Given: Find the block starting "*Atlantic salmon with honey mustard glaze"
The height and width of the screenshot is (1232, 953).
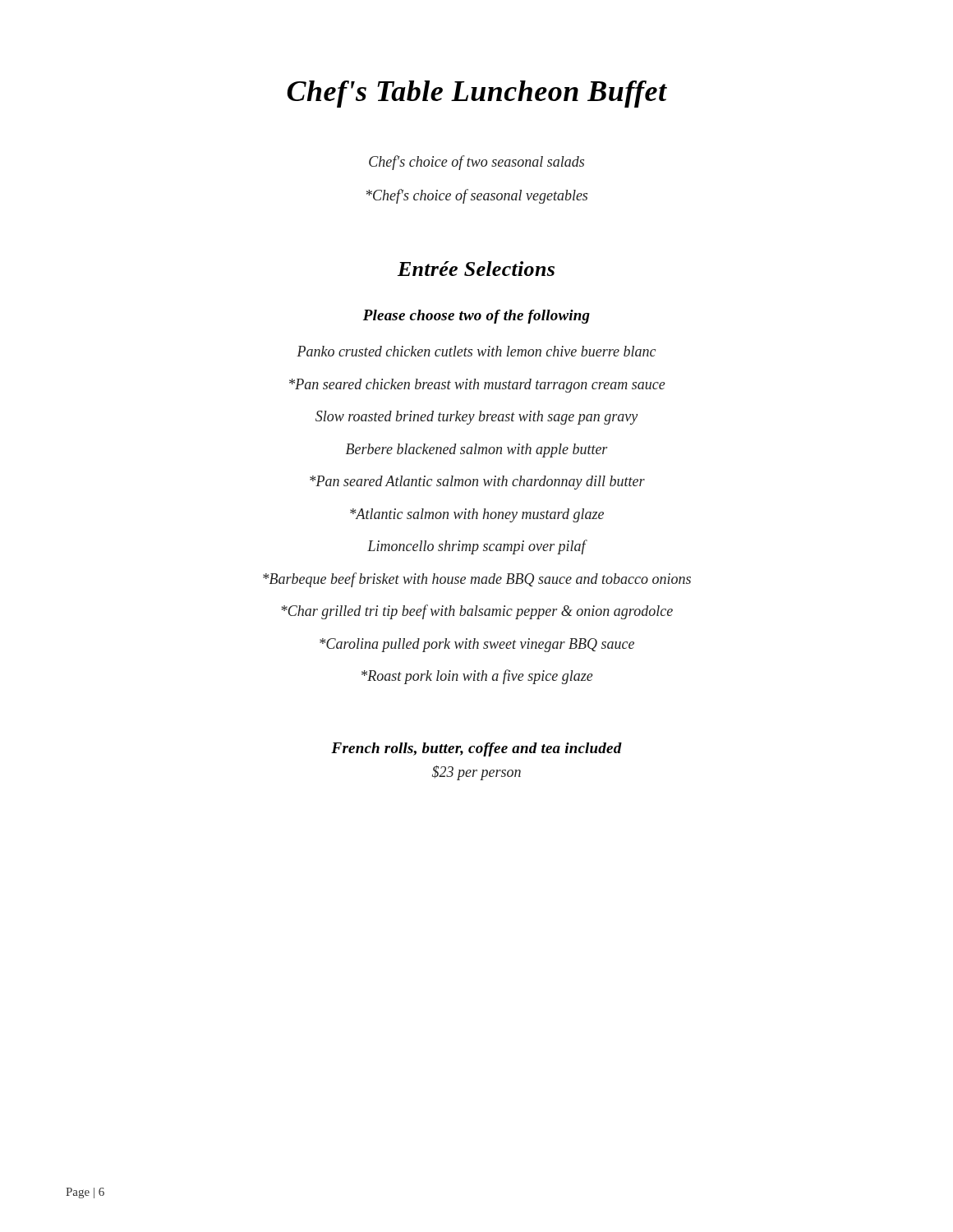Looking at the screenshot, I should pos(476,514).
